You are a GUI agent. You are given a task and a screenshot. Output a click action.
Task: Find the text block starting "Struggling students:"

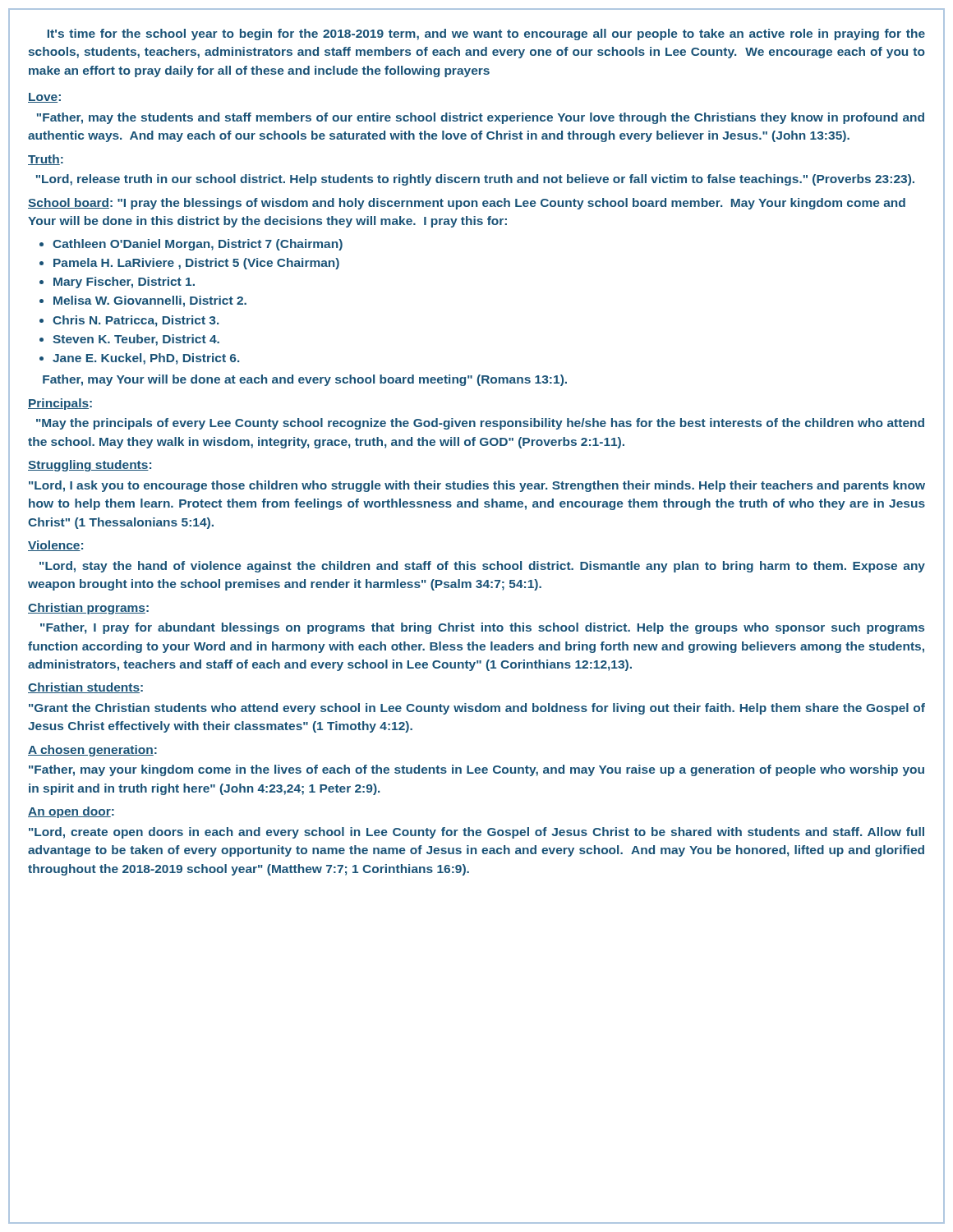click(90, 465)
